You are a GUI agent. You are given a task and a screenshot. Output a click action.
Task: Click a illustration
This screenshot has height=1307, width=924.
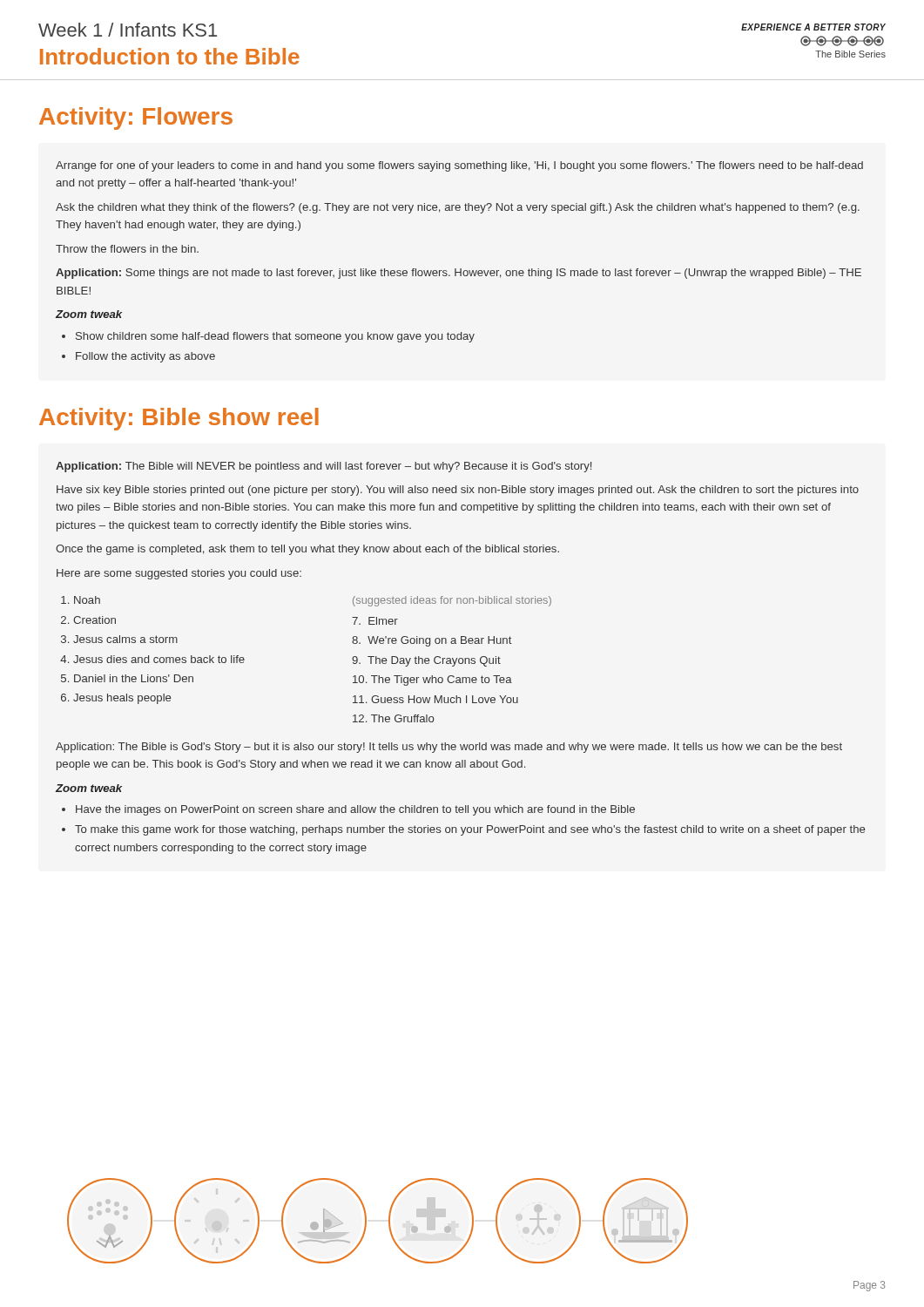[x=462, y=1221]
